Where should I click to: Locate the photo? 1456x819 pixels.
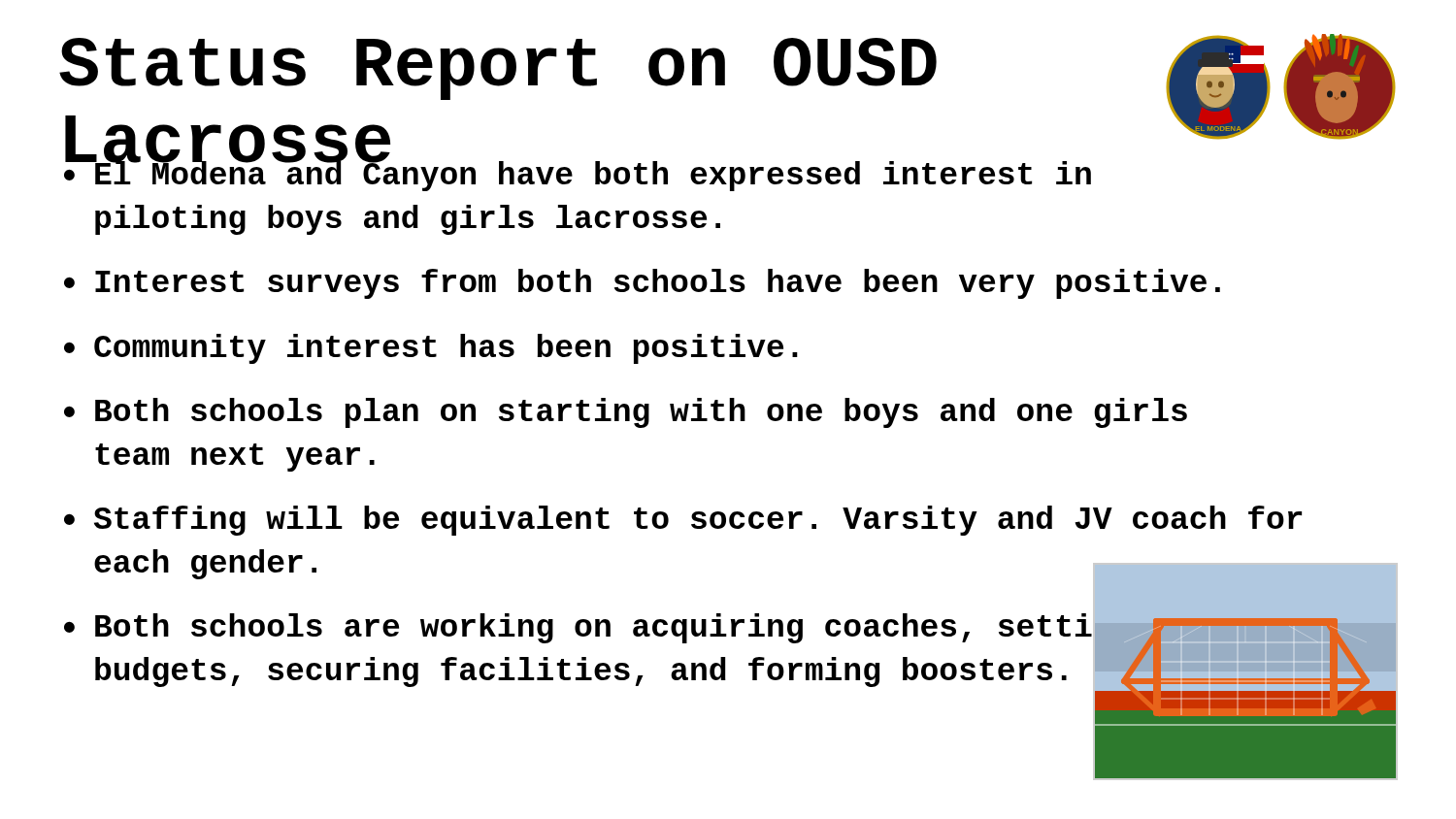pos(1245,671)
